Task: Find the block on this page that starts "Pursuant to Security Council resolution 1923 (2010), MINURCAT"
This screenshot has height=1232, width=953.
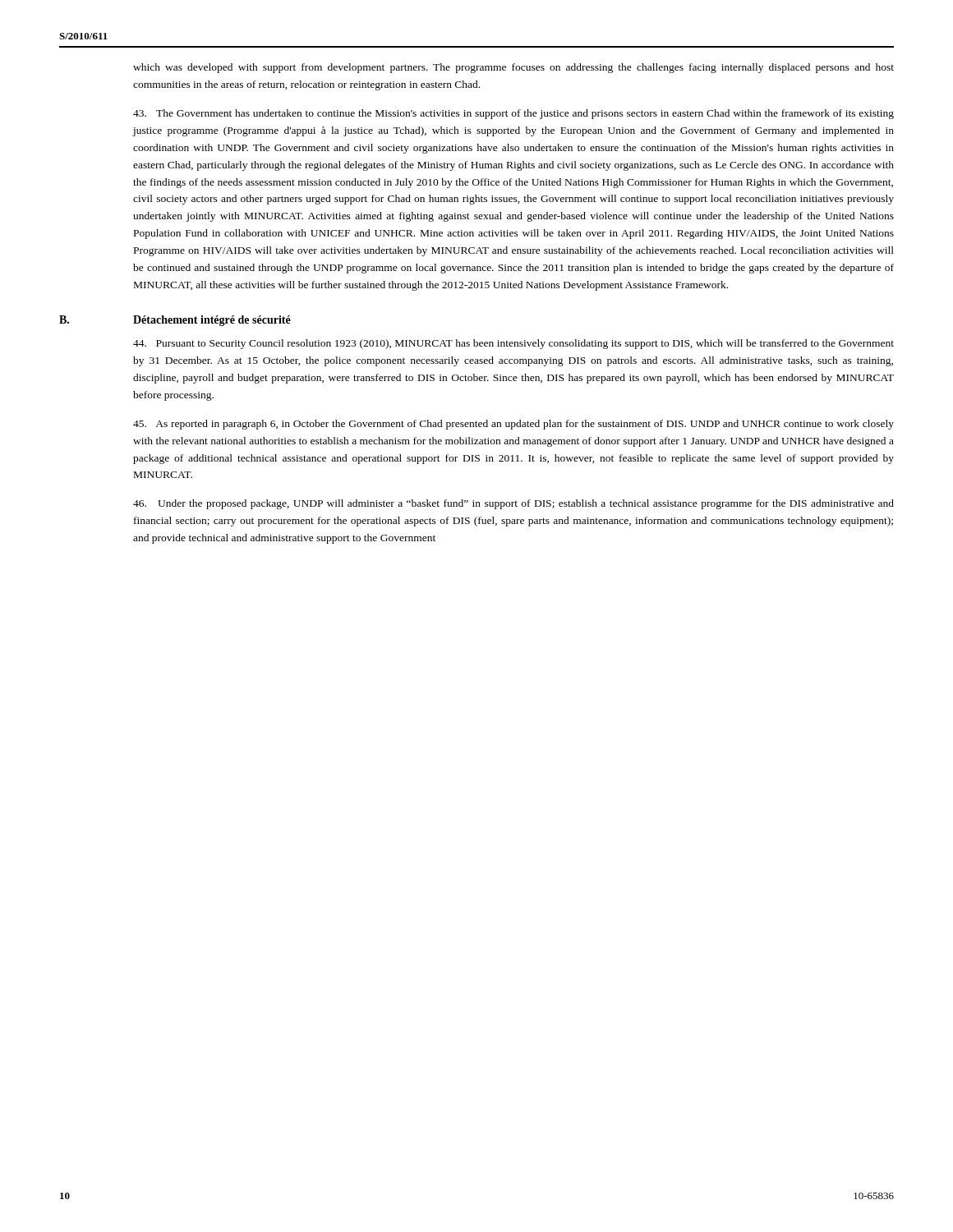Action: 513,369
